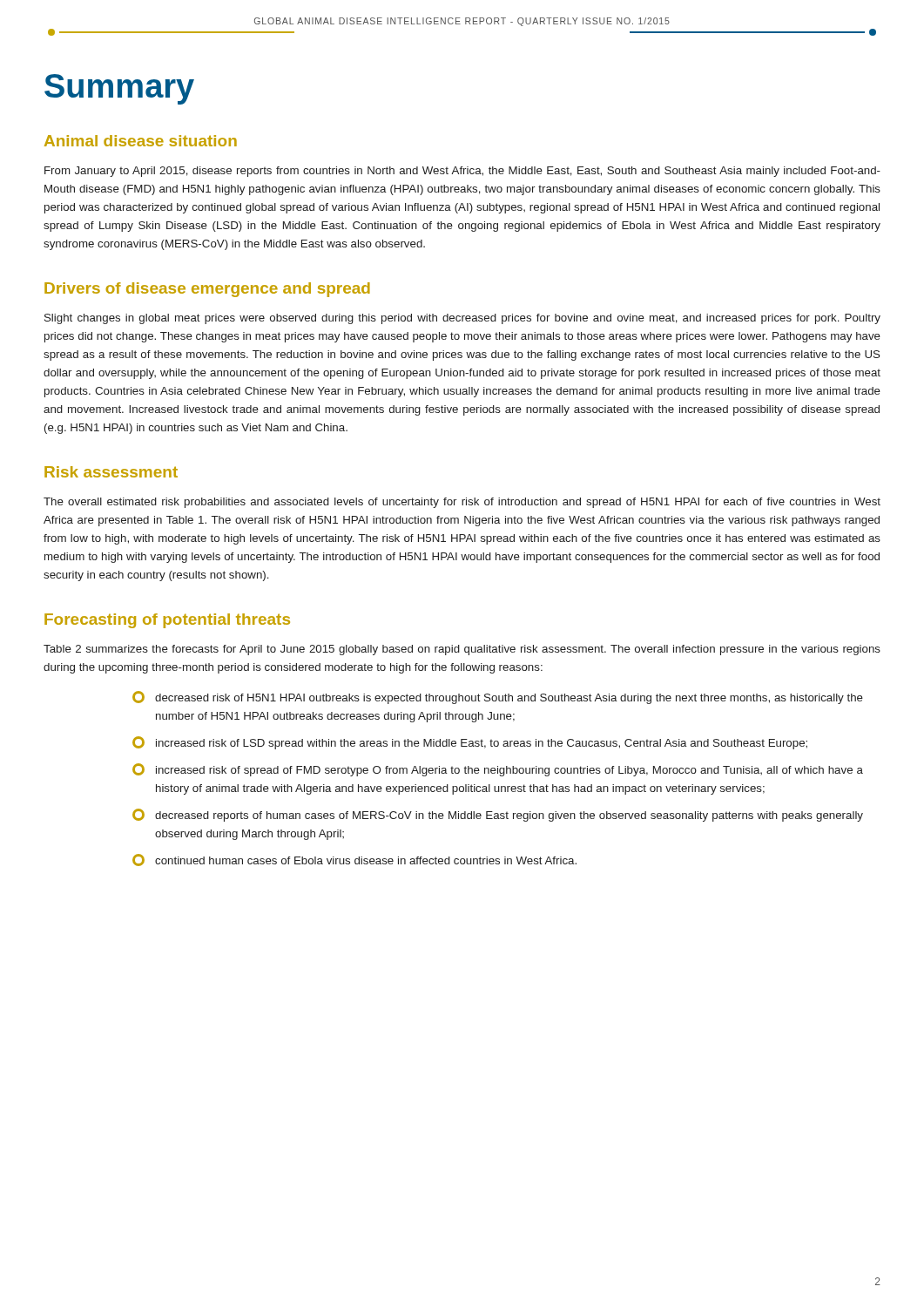This screenshot has height=1307, width=924.
Task: Select the region starting "The overall estimated risk probabilities"
Action: point(462,538)
